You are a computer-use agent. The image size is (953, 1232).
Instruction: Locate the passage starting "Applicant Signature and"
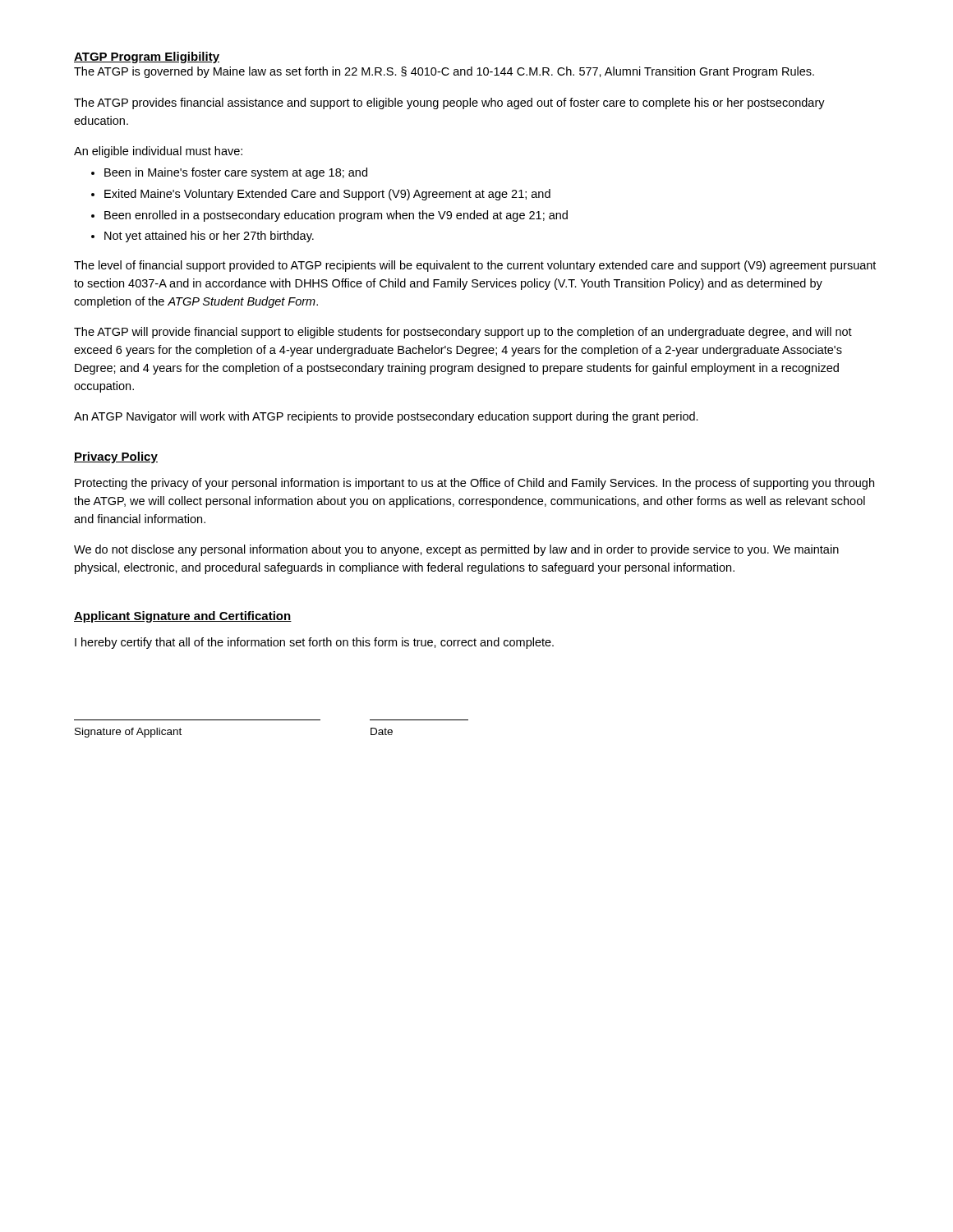pos(182,615)
